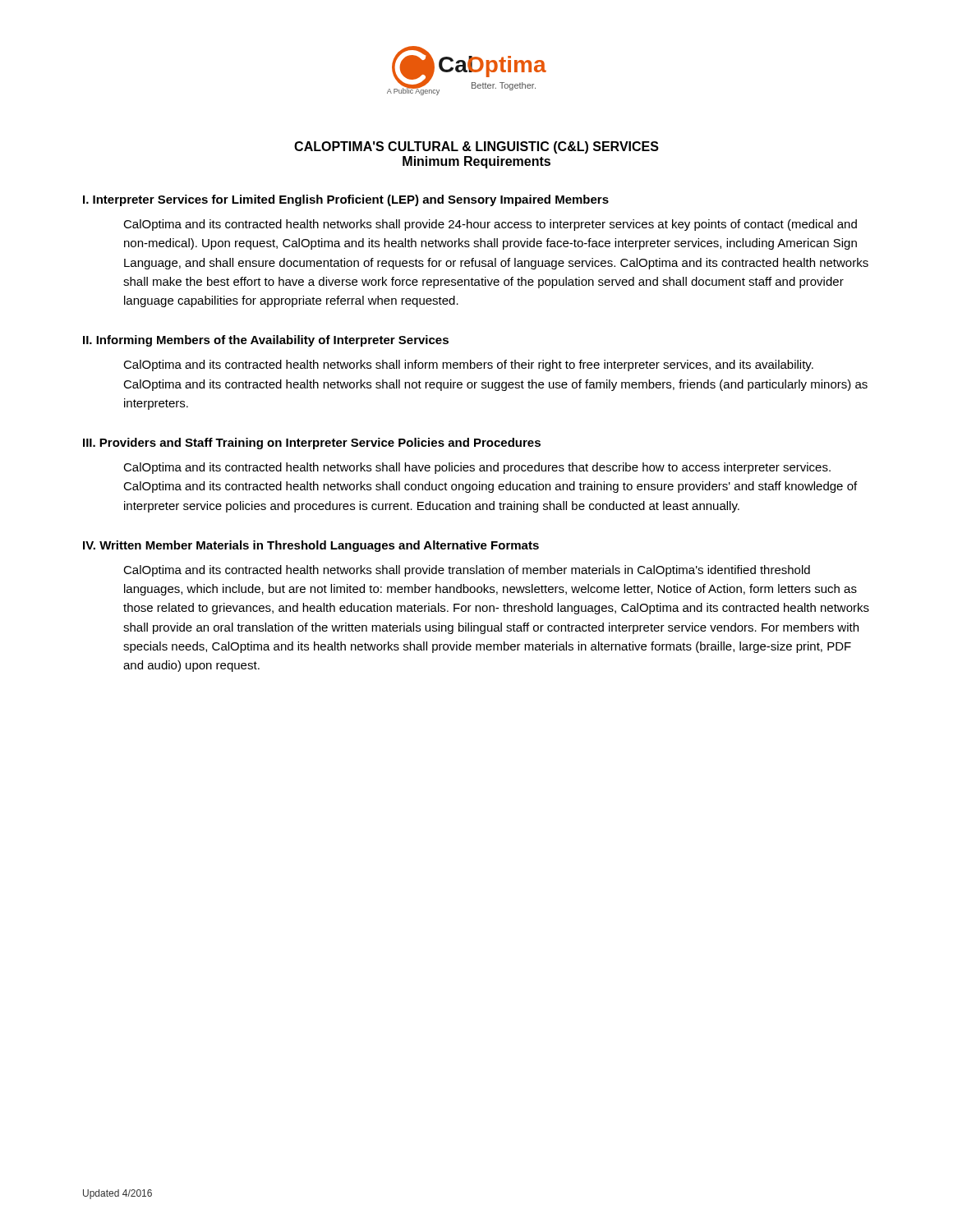Locate the section header that says "I. Interpreter Services for Limited English Proficient (LEP)"
The height and width of the screenshot is (1232, 953).
(345, 199)
